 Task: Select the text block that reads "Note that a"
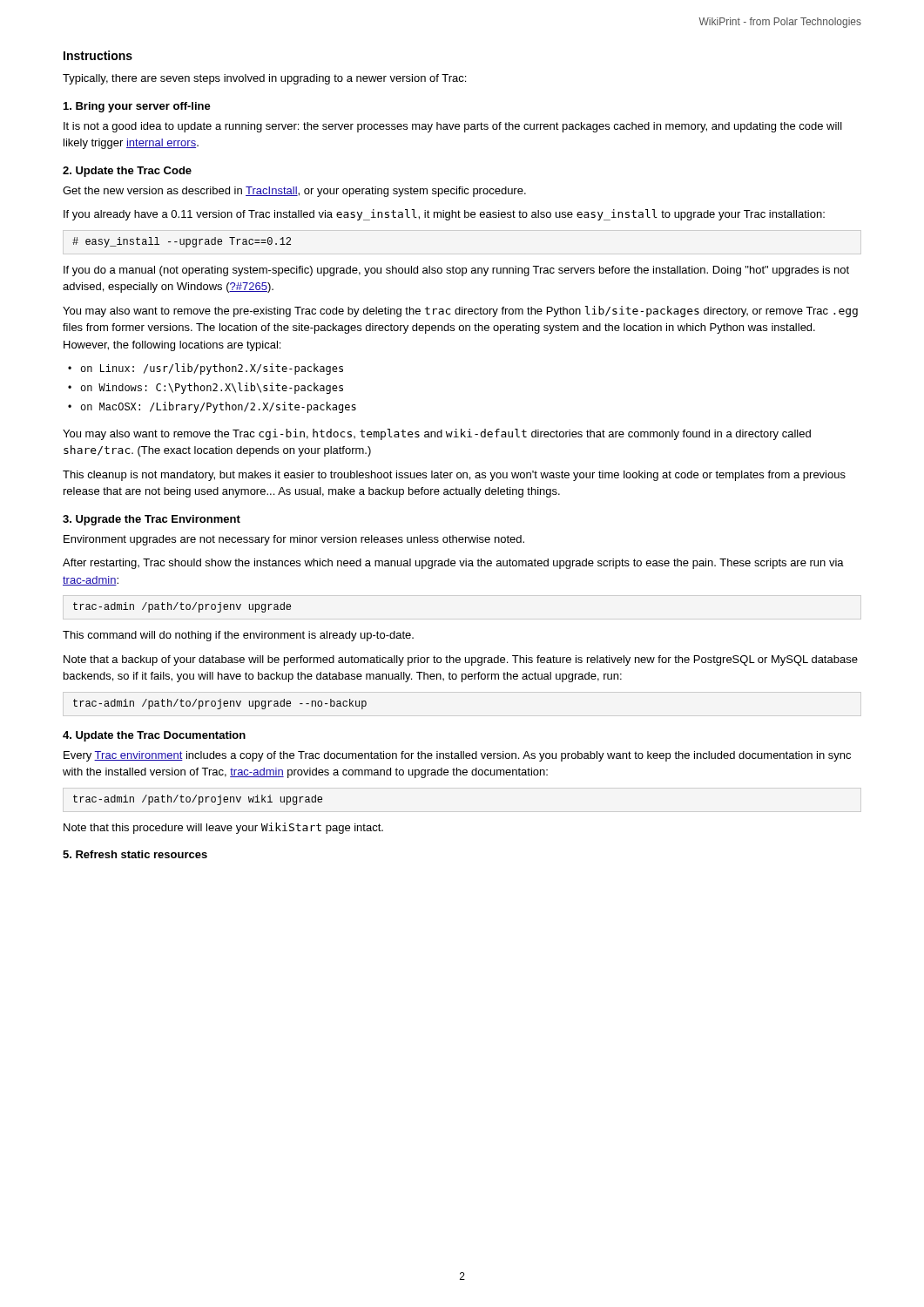(462, 667)
